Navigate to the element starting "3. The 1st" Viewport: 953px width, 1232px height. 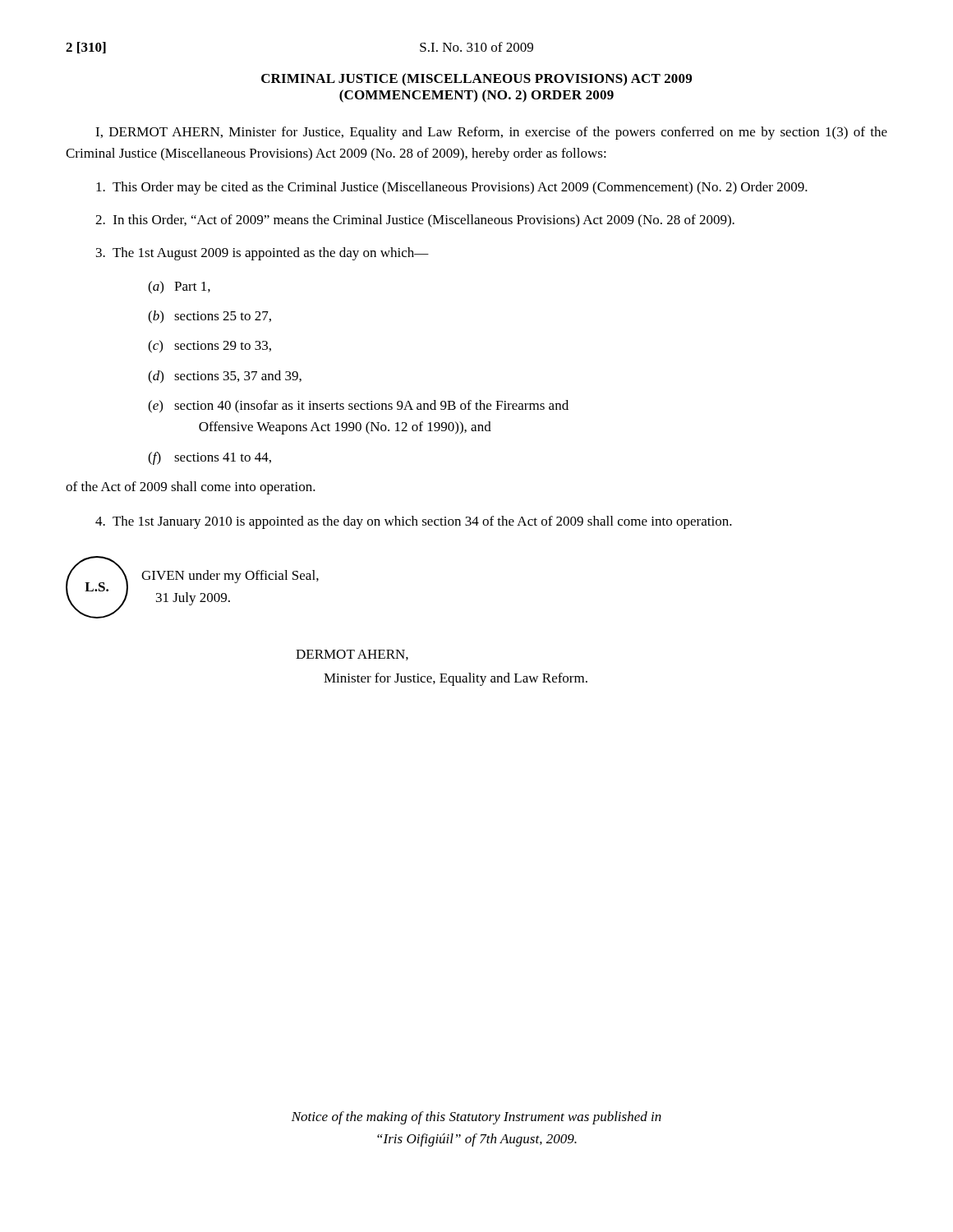coord(262,253)
